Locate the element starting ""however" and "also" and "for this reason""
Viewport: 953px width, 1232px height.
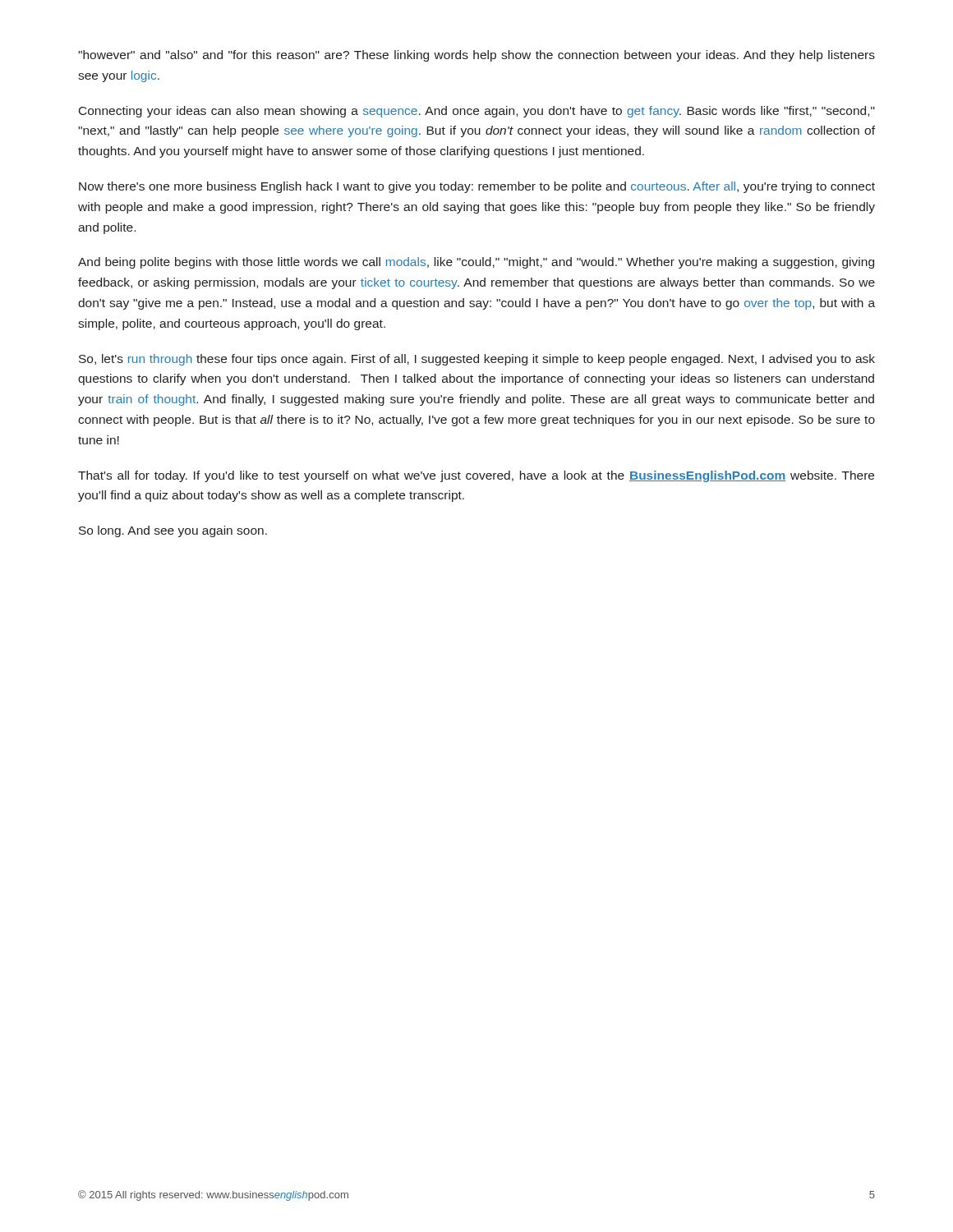476,65
